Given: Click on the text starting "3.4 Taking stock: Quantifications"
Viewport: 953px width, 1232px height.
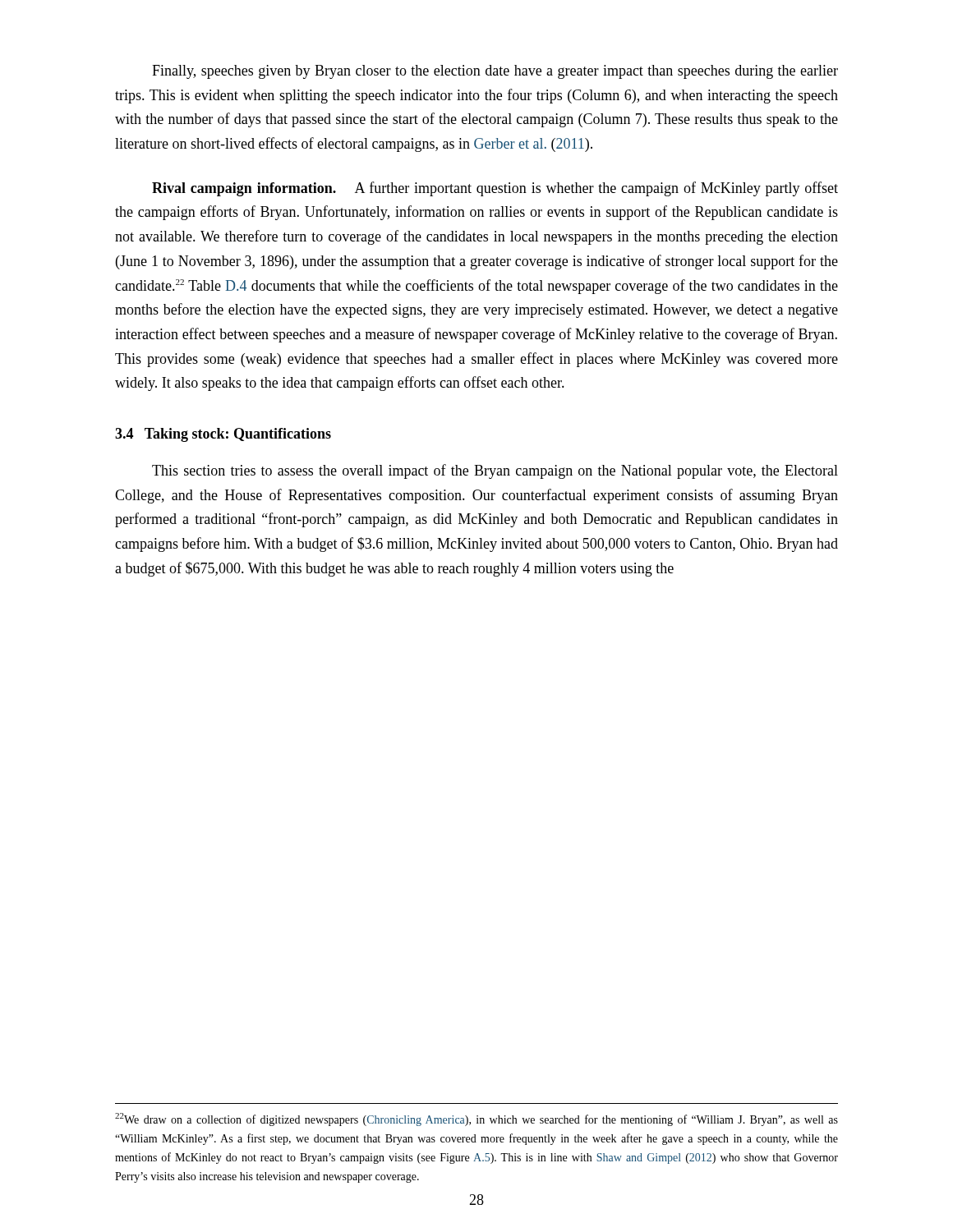Looking at the screenshot, I should 223,434.
